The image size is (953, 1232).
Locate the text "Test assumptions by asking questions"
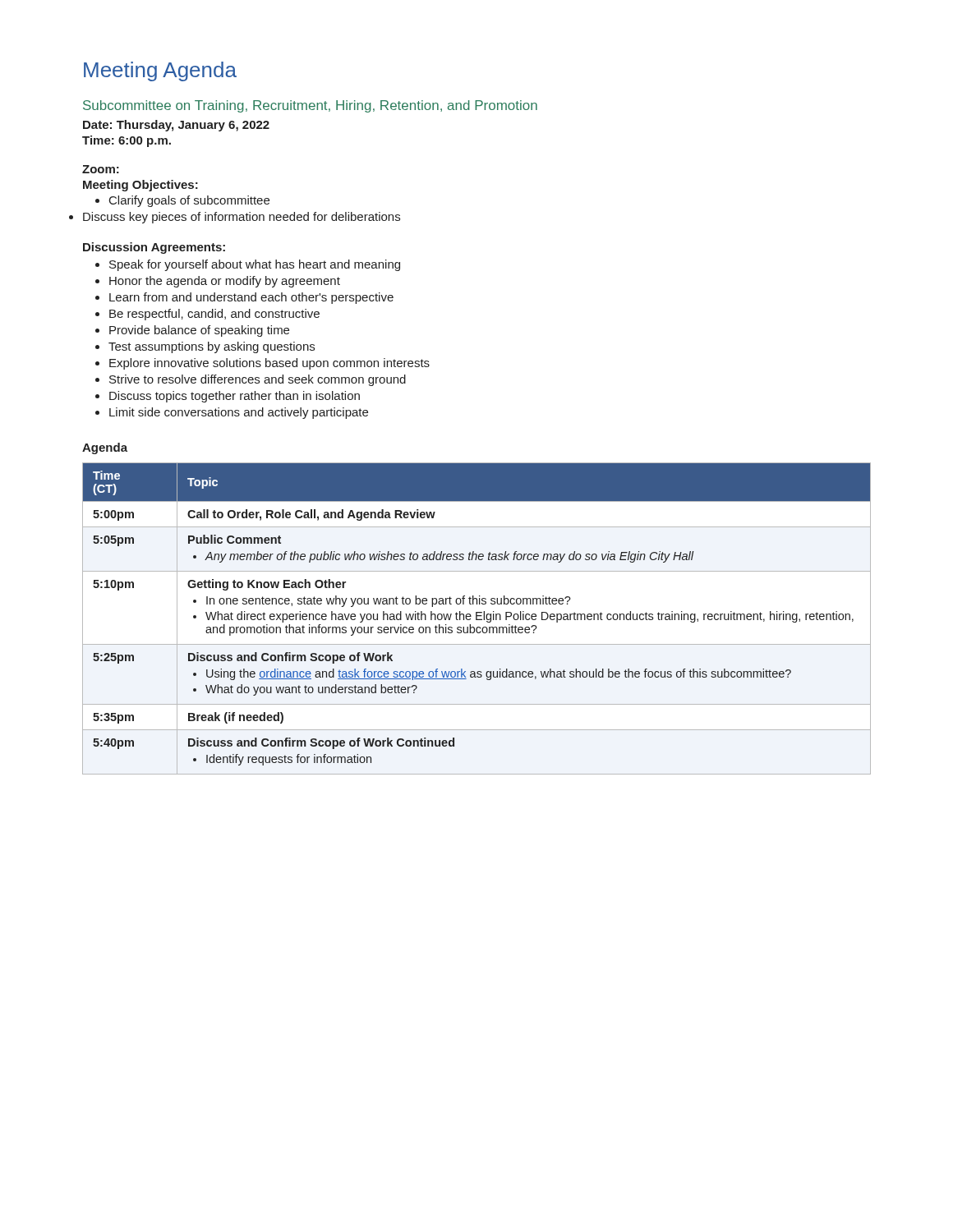[x=205, y=347]
